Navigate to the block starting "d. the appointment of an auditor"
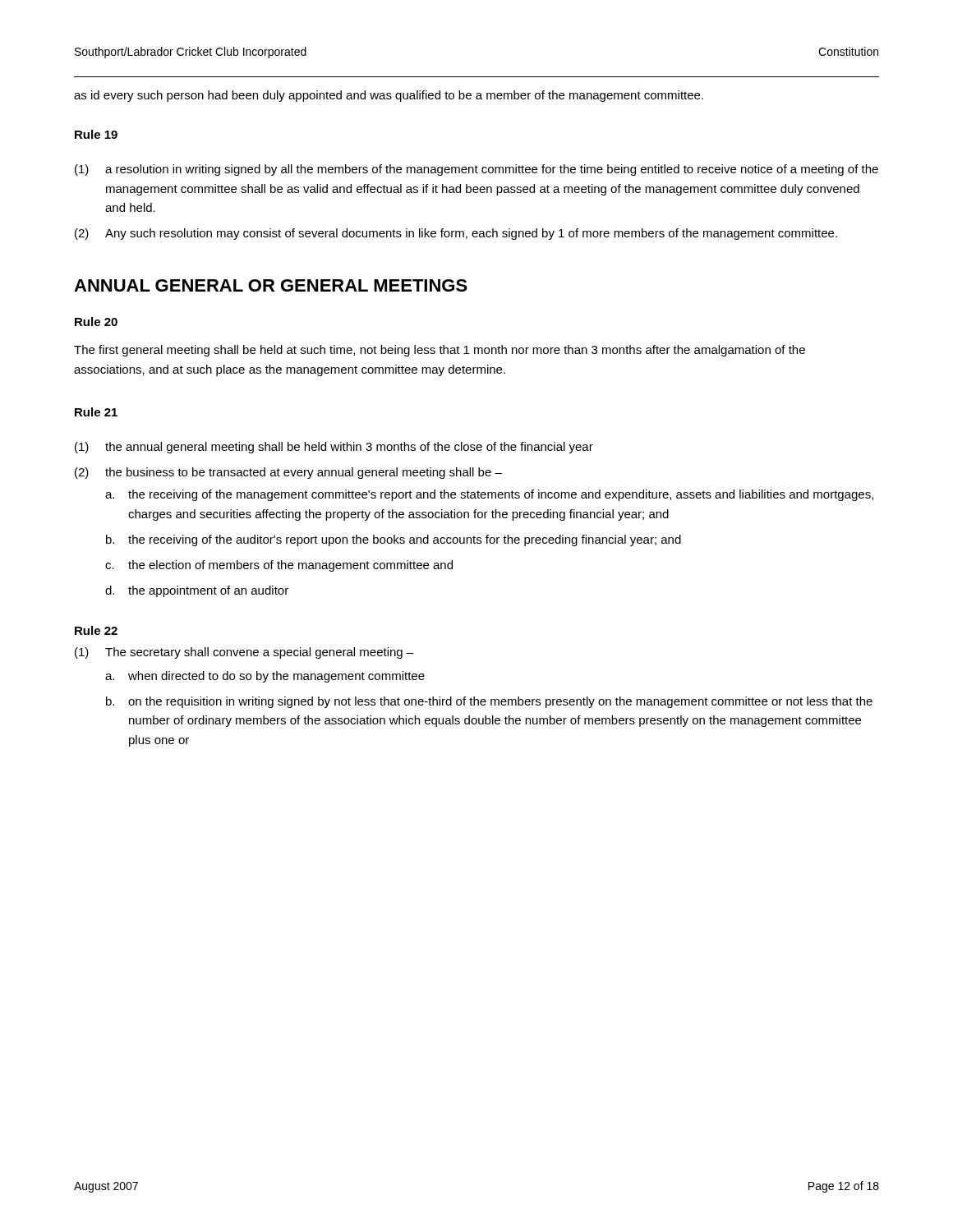The width and height of the screenshot is (953, 1232). [197, 590]
